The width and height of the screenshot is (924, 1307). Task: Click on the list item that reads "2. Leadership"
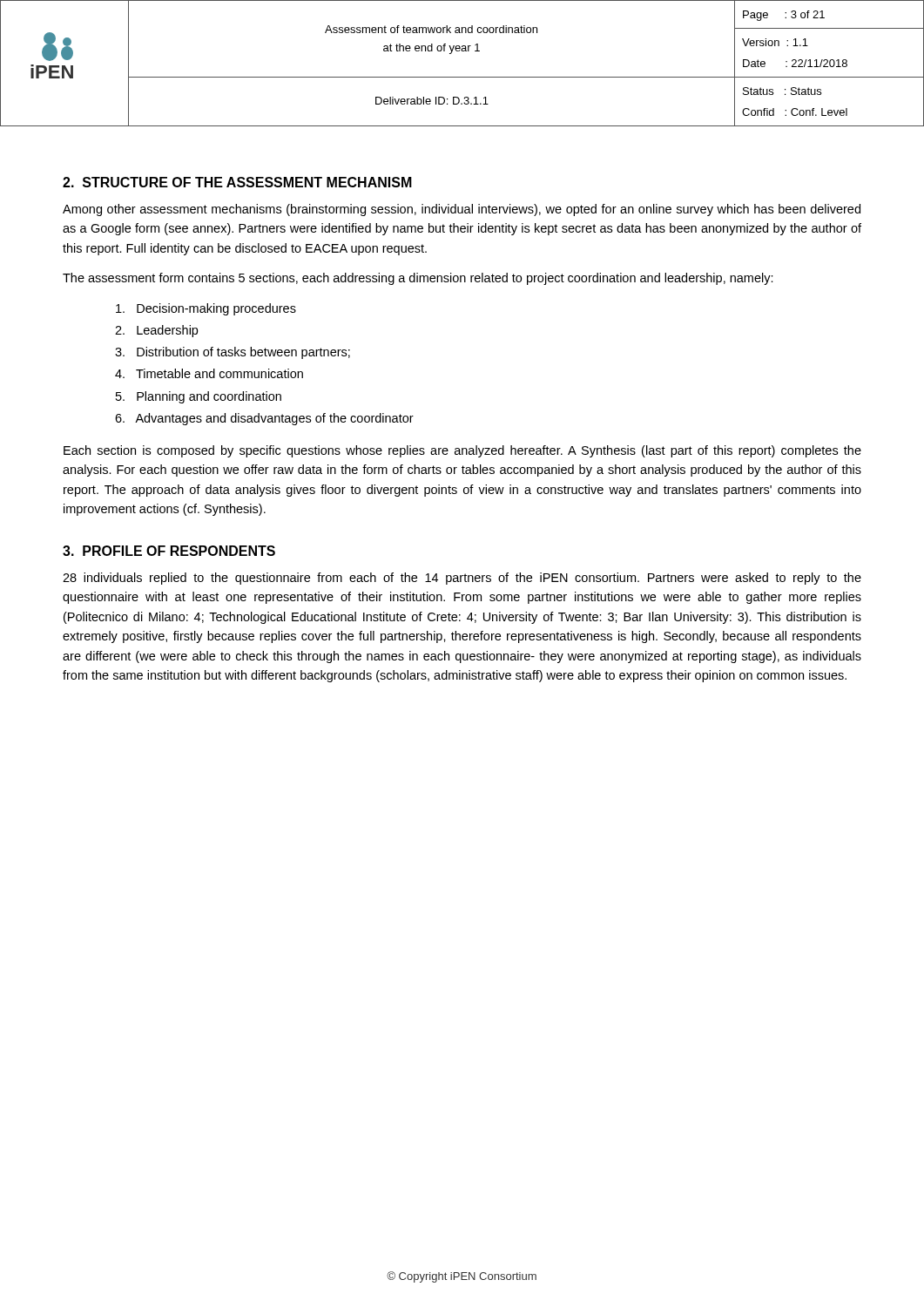tap(157, 330)
